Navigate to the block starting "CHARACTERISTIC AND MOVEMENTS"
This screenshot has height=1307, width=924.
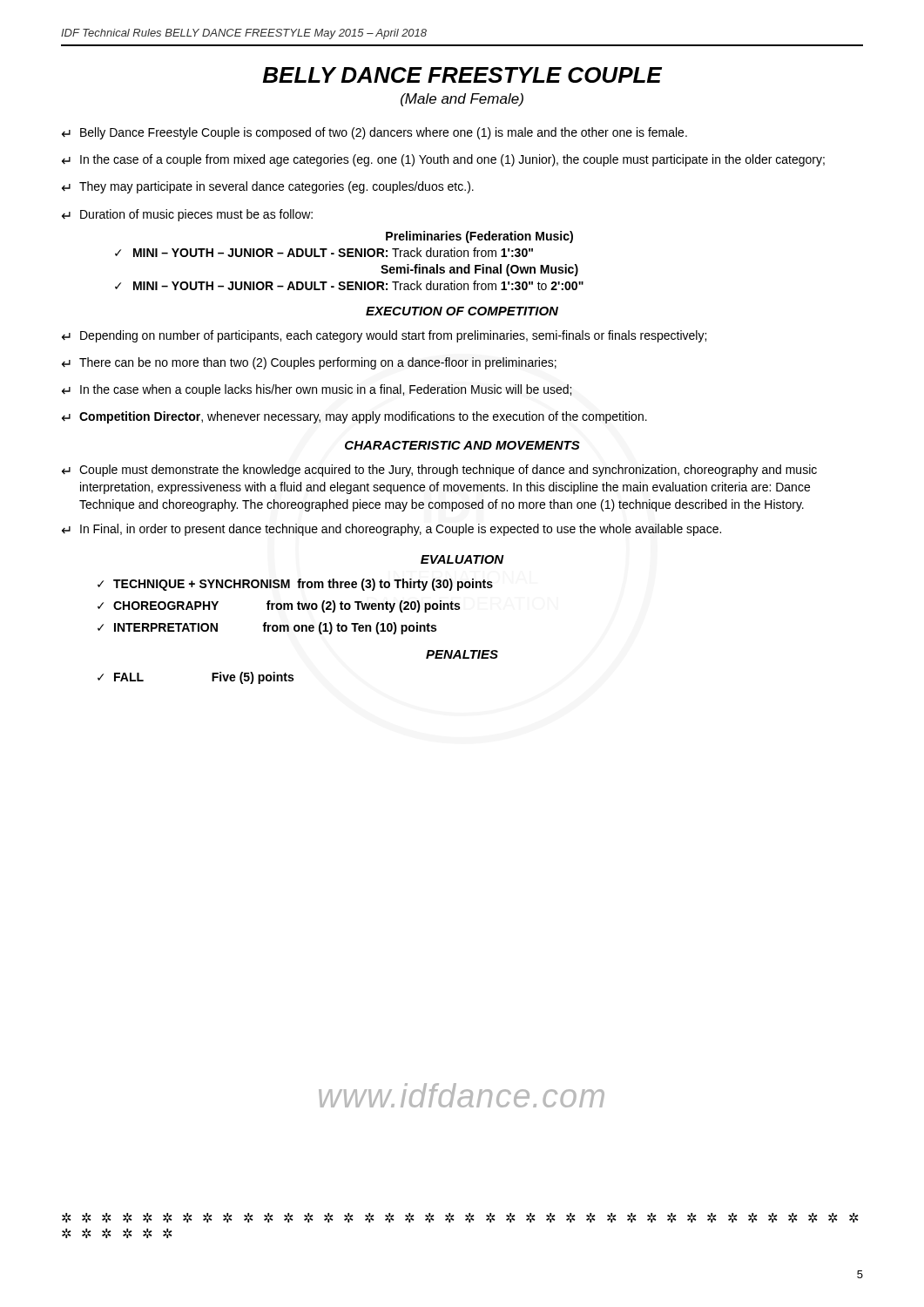click(x=462, y=444)
